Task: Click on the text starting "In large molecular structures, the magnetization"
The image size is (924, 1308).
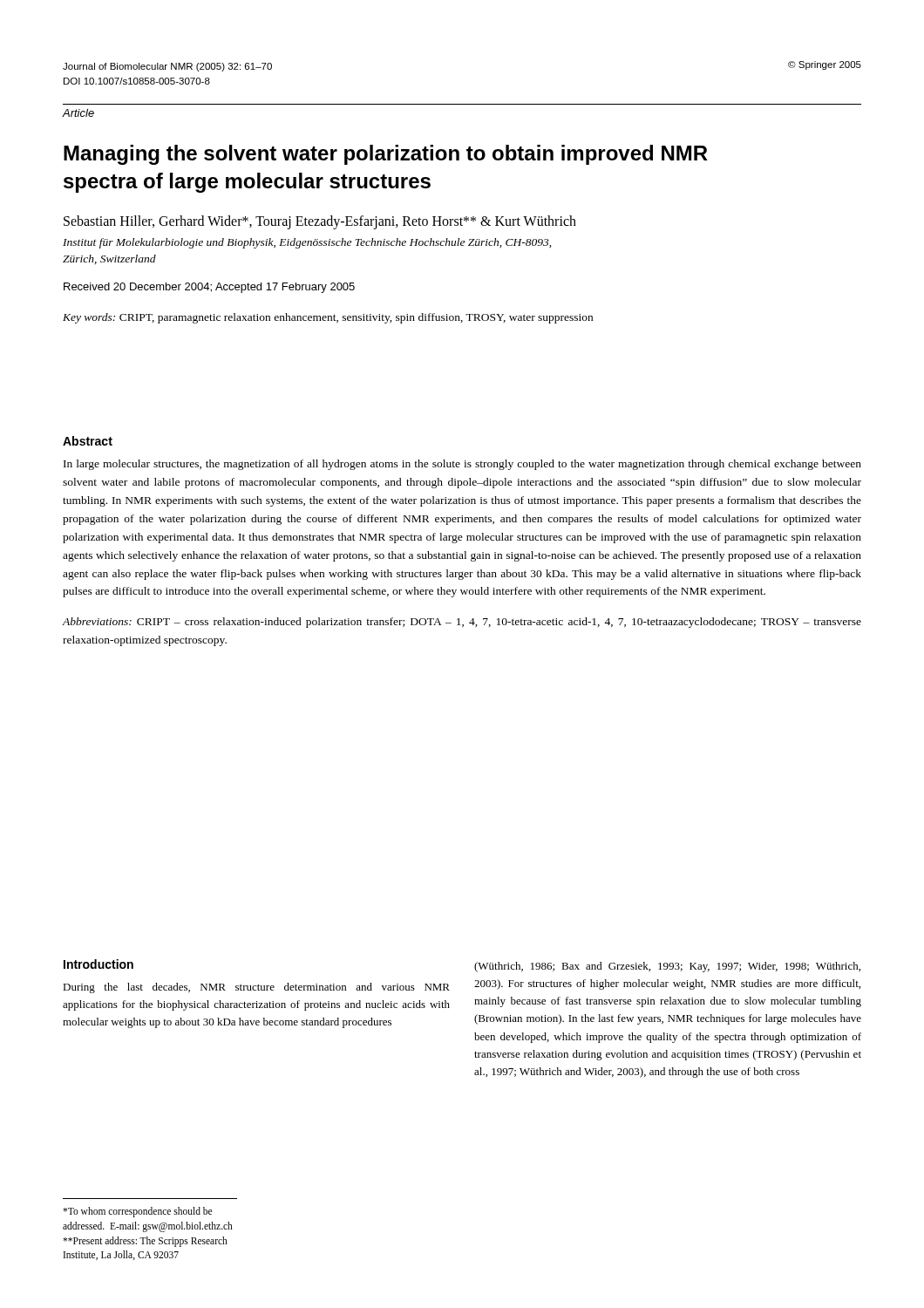Action: tap(462, 527)
